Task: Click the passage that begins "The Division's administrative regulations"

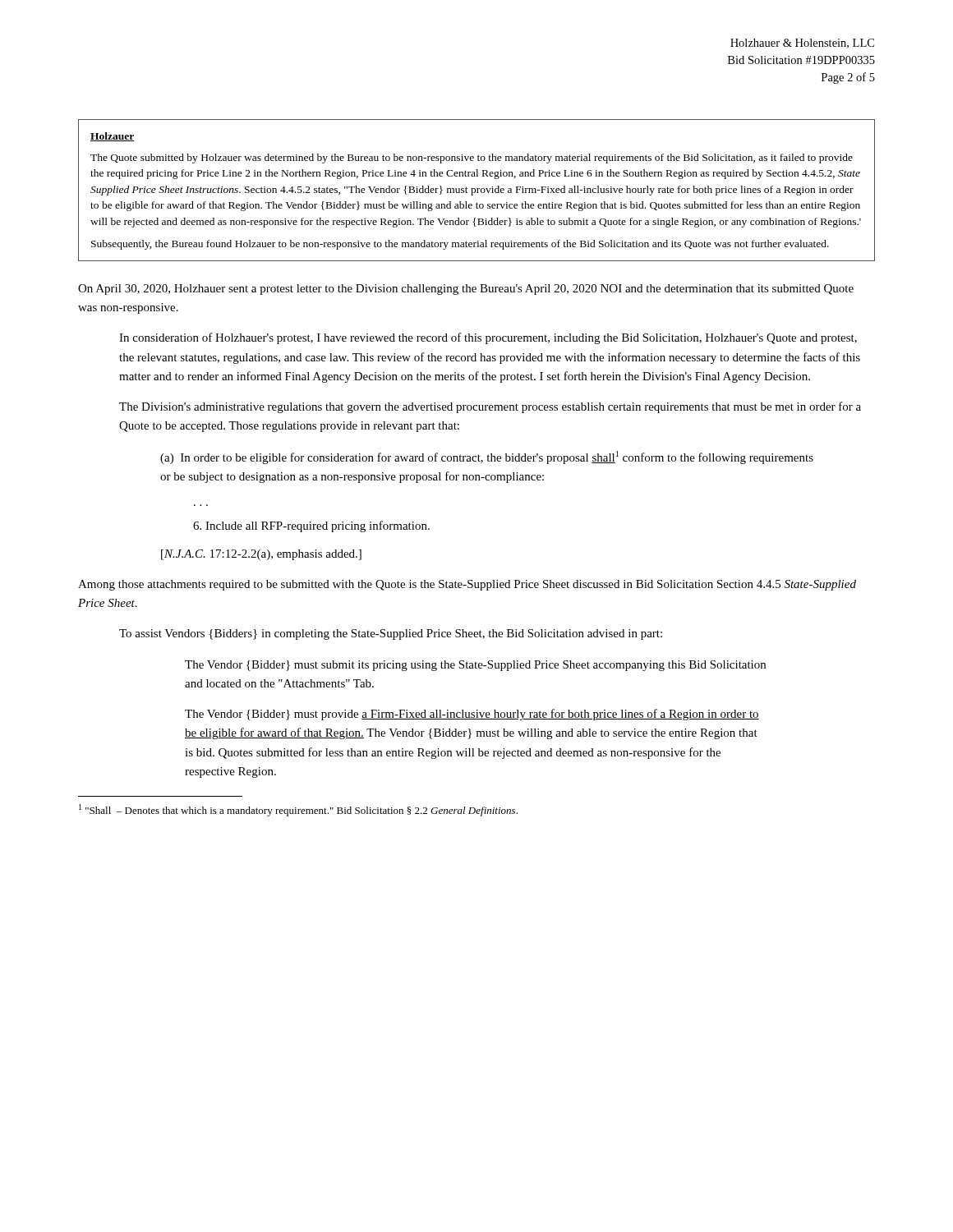Action: pyautogui.click(x=497, y=417)
